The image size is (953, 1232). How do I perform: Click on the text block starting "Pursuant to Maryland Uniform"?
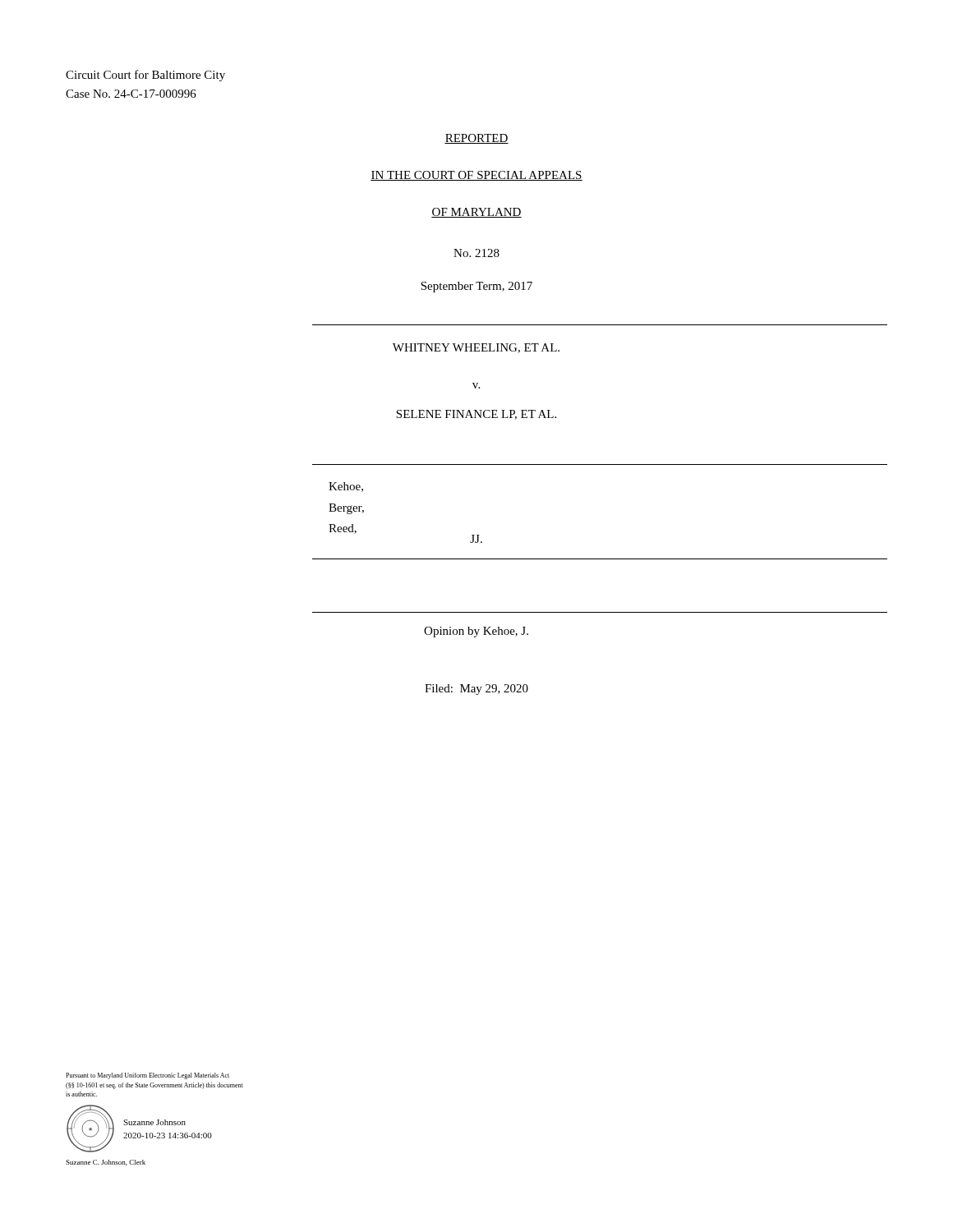(x=154, y=1085)
